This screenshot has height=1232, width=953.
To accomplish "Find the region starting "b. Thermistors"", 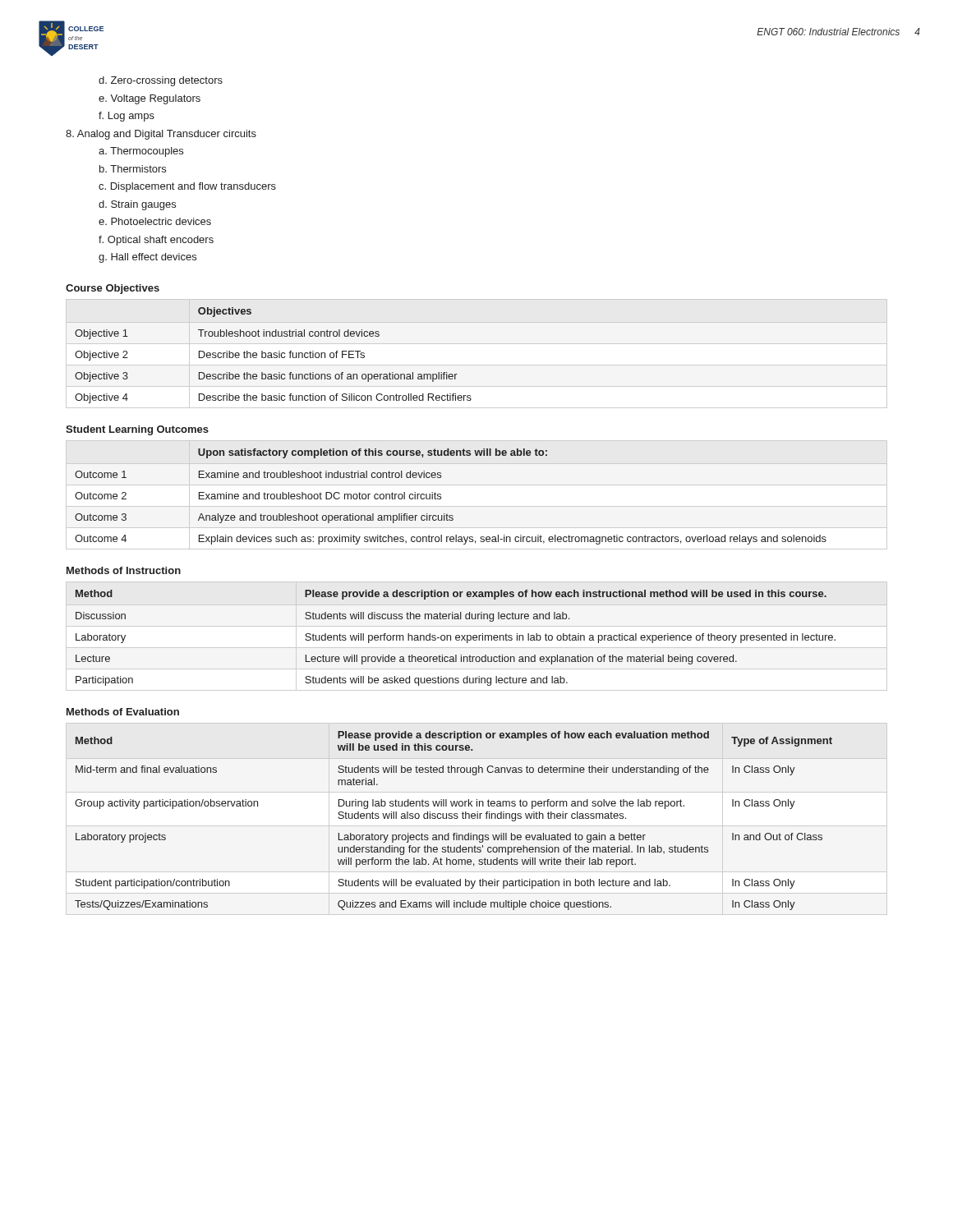I will pos(133,168).
